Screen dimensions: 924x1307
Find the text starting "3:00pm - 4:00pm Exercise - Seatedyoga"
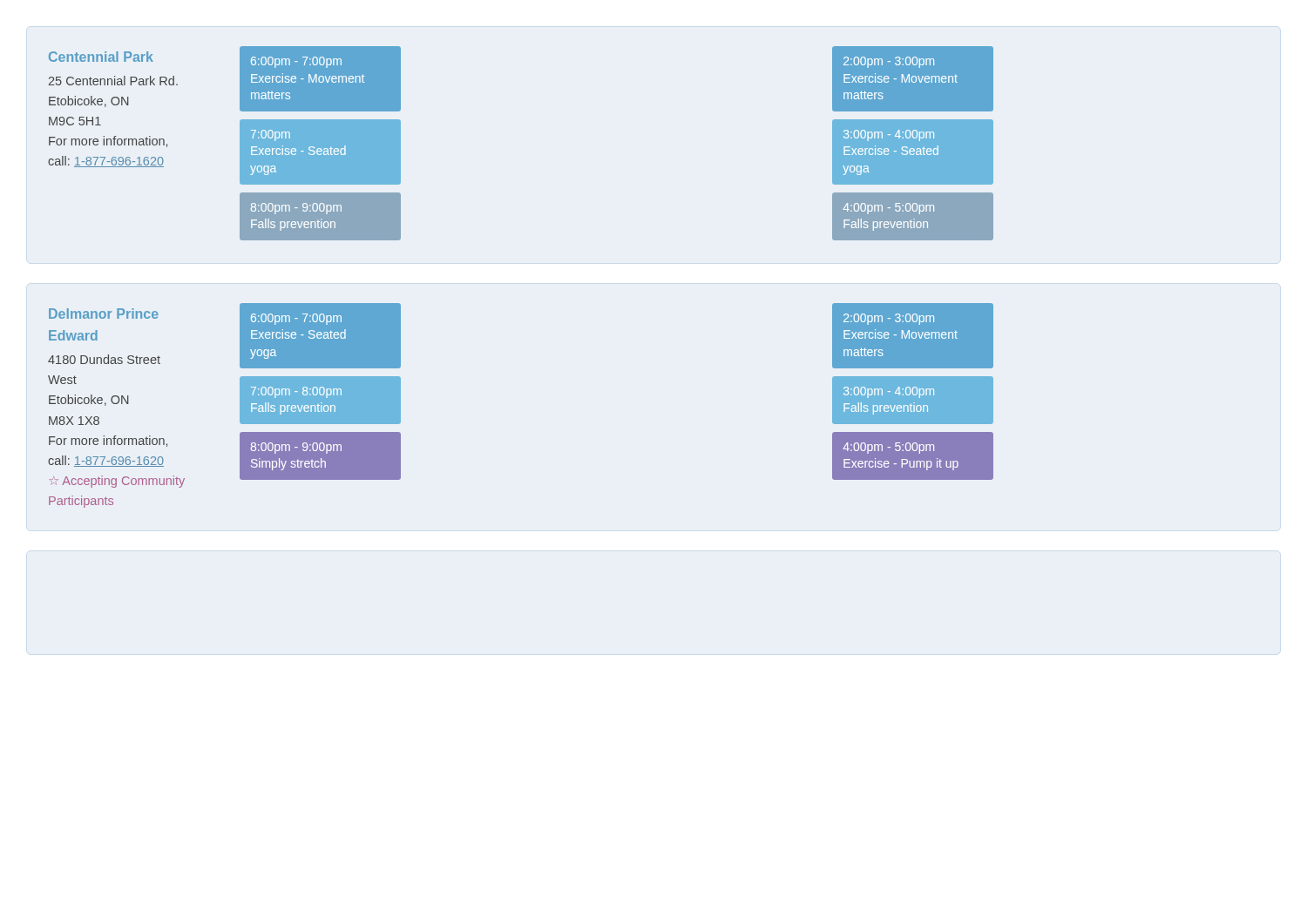tap(891, 151)
